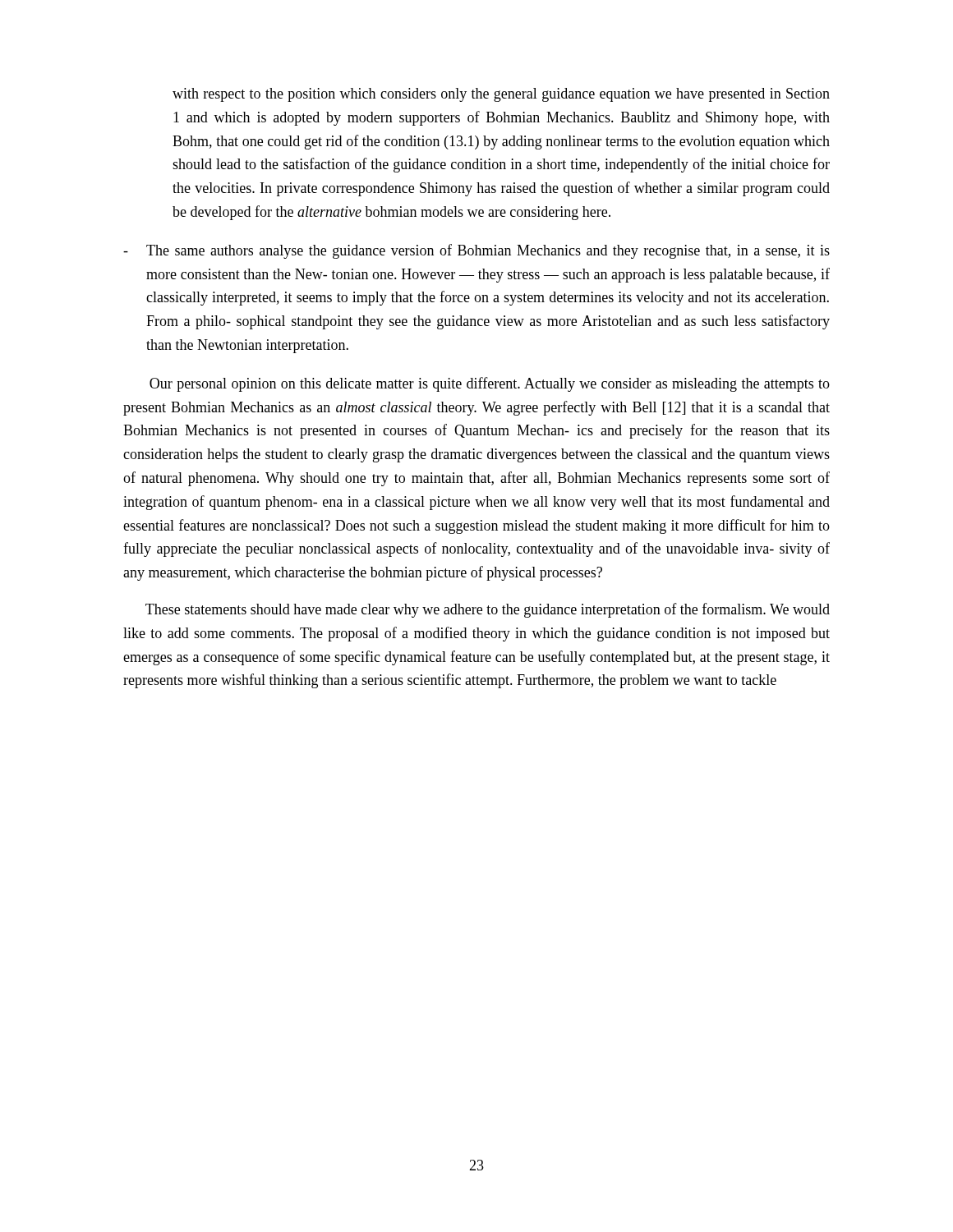Find the text block containing "These statements should have made"
Viewport: 953px width, 1232px height.
point(476,645)
